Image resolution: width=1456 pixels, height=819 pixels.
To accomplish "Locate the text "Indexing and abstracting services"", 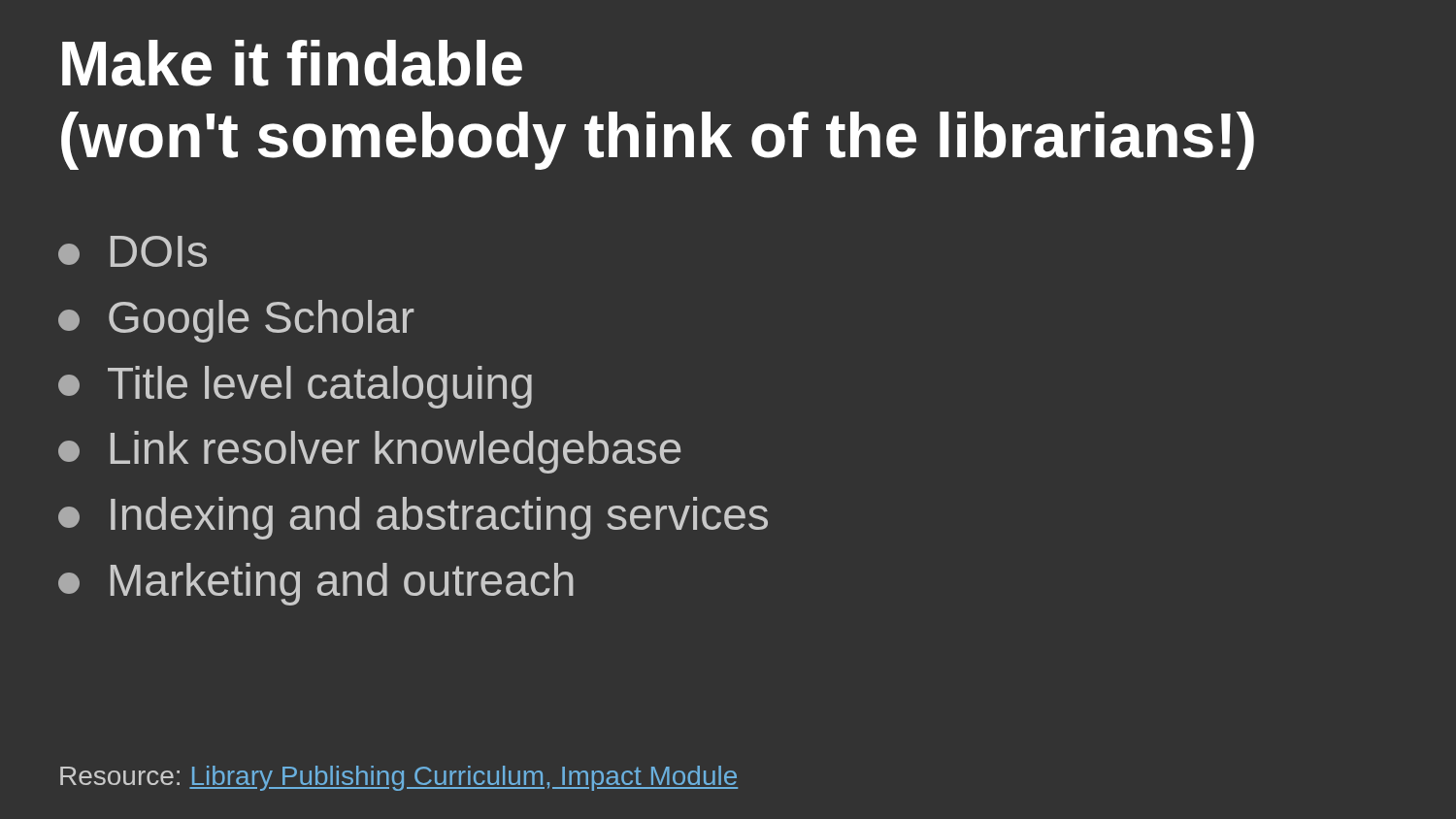I will [x=414, y=515].
